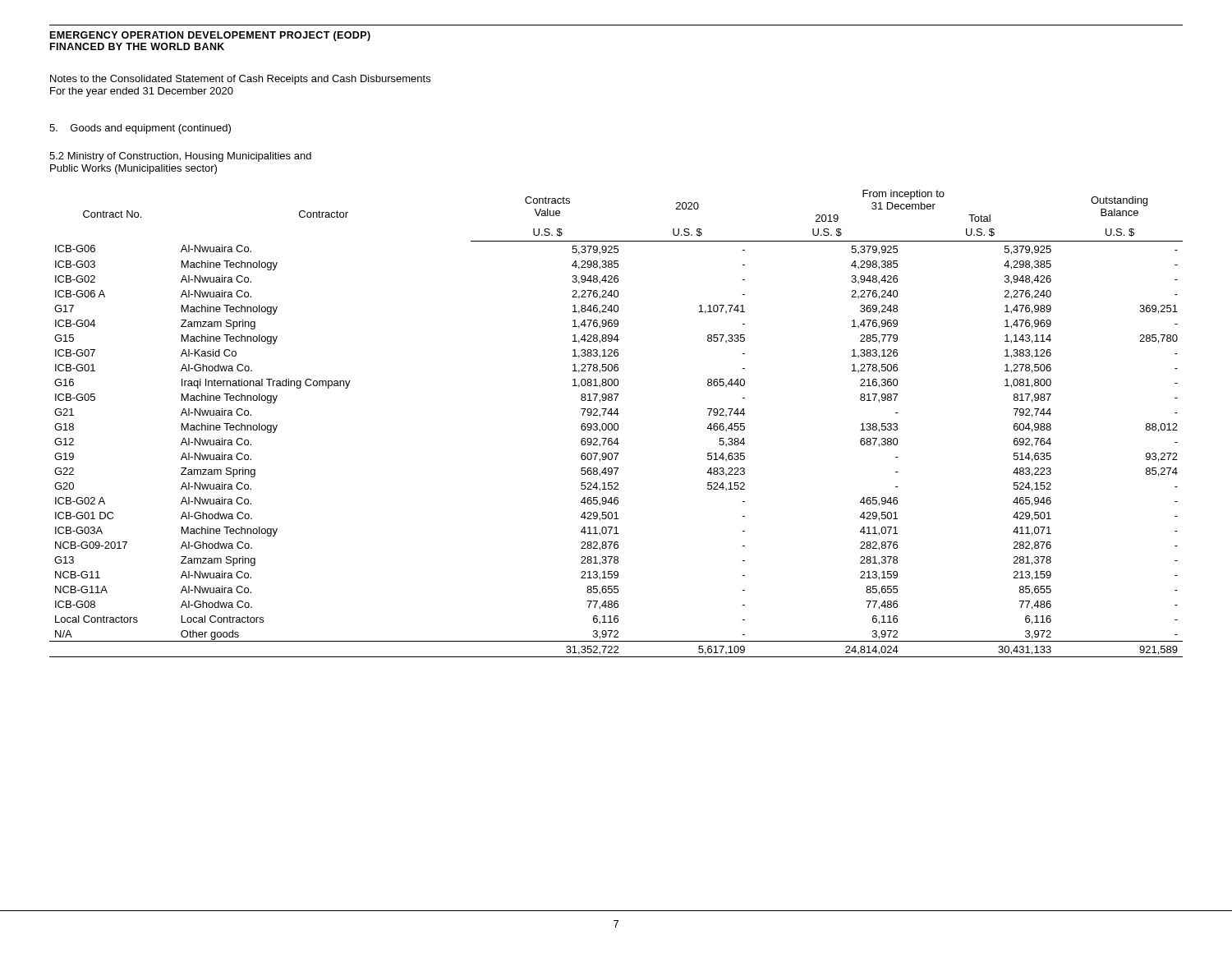
Task: Select the text block with the text "Notes to the"
Action: [x=240, y=85]
